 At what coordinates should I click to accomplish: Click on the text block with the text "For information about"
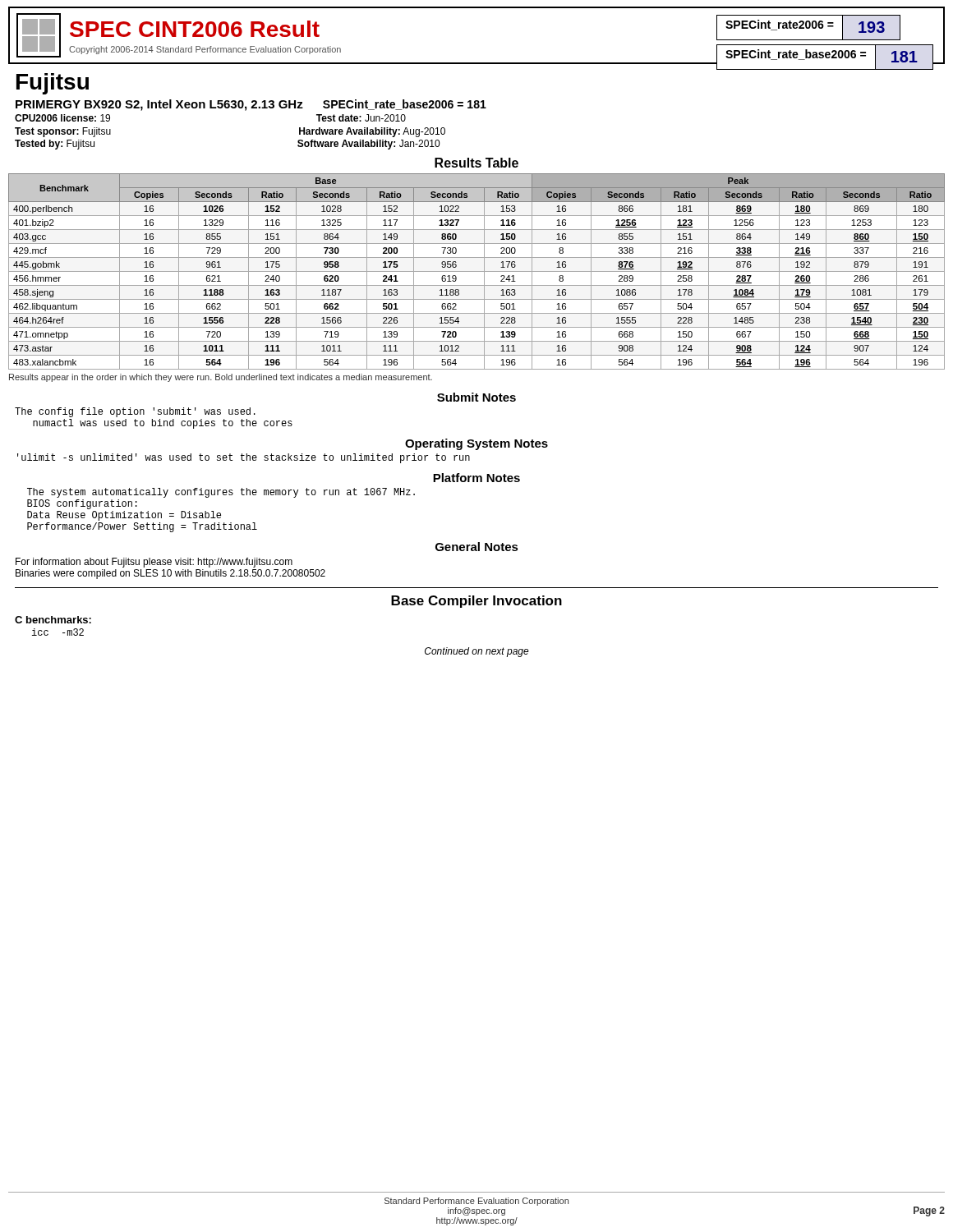click(170, 568)
